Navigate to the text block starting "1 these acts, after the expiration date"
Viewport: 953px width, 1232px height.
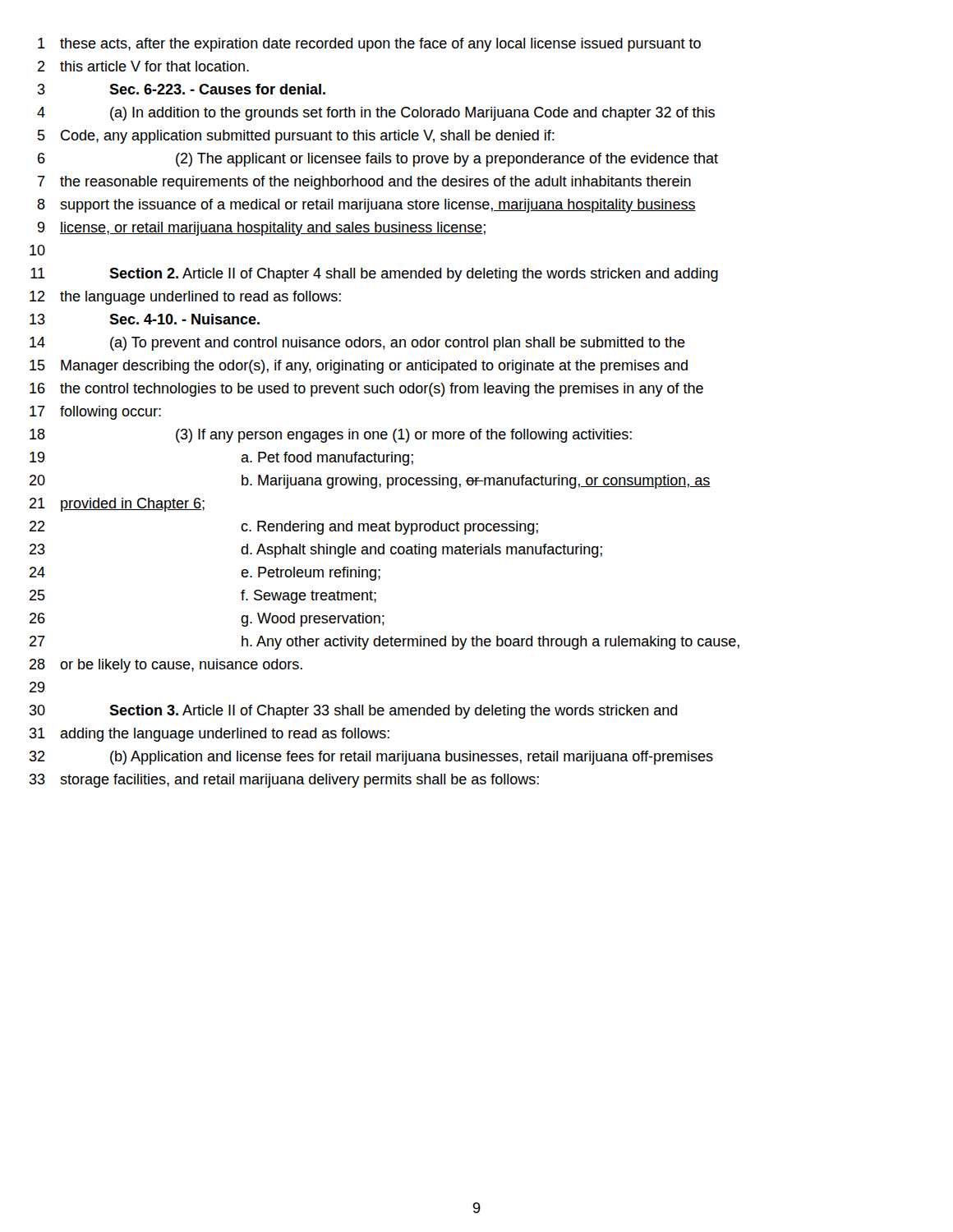click(x=476, y=44)
